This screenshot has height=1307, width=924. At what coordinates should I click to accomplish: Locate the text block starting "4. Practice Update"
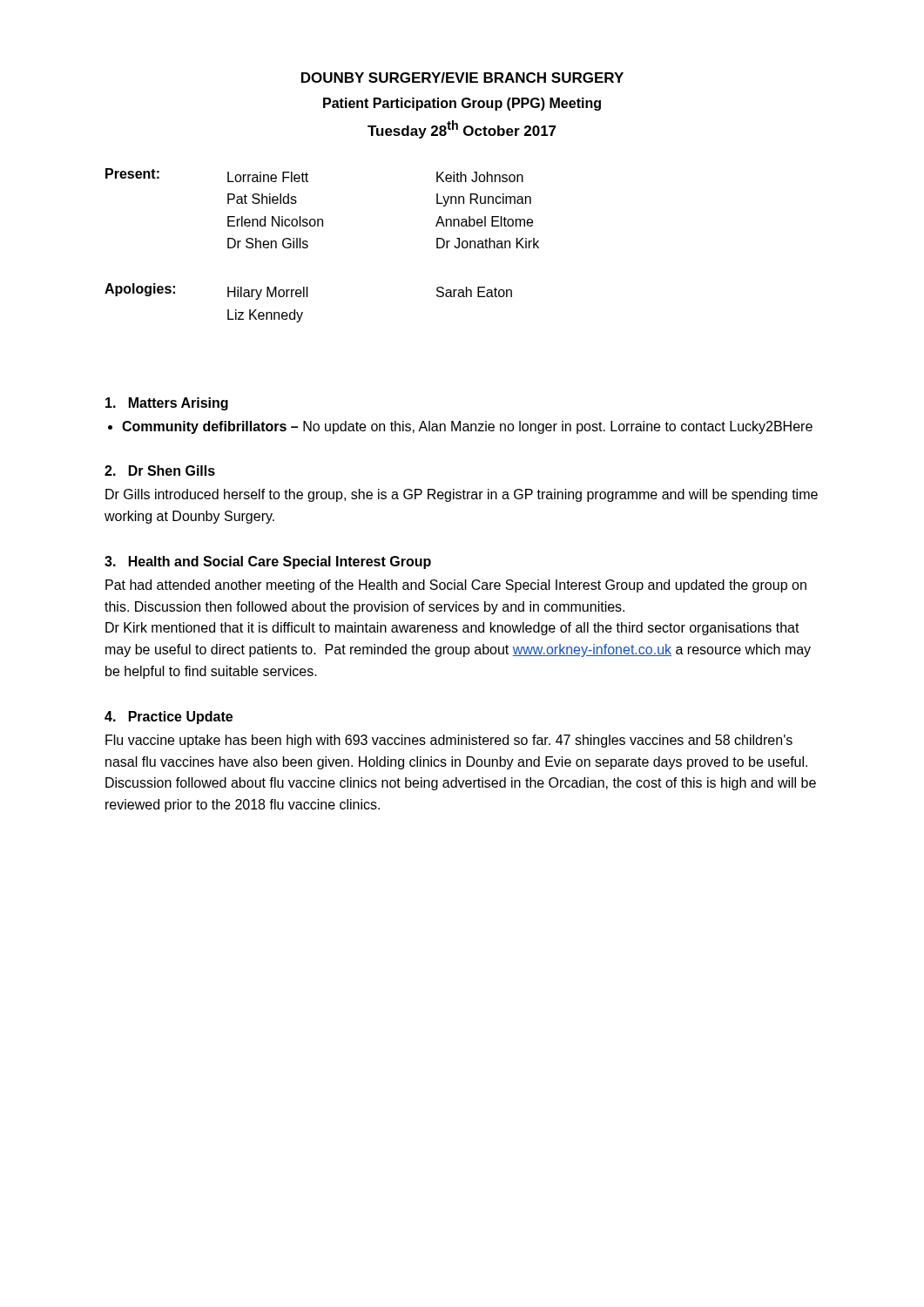click(x=169, y=716)
